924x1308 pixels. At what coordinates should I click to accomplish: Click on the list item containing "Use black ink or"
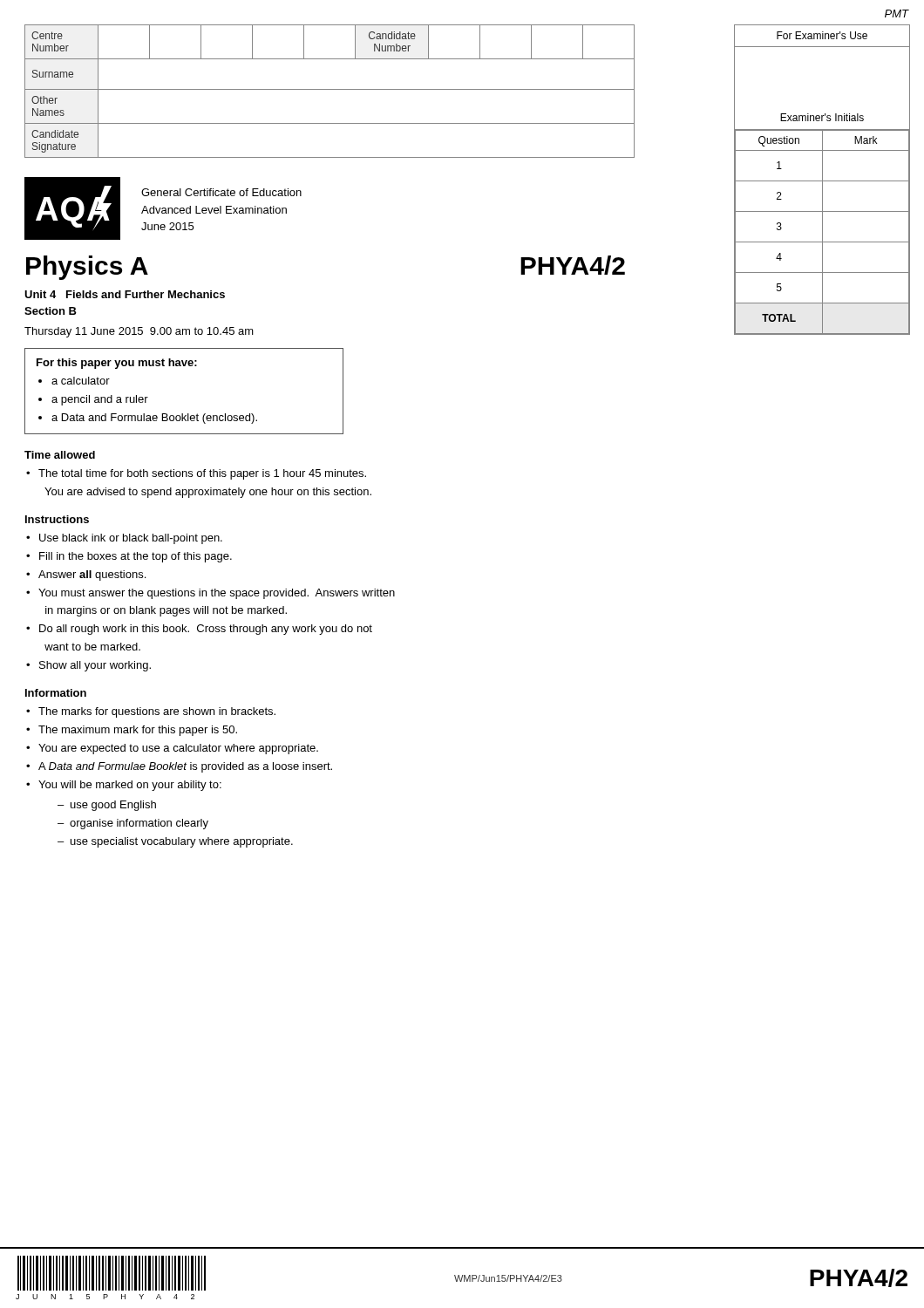tap(131, 537)
